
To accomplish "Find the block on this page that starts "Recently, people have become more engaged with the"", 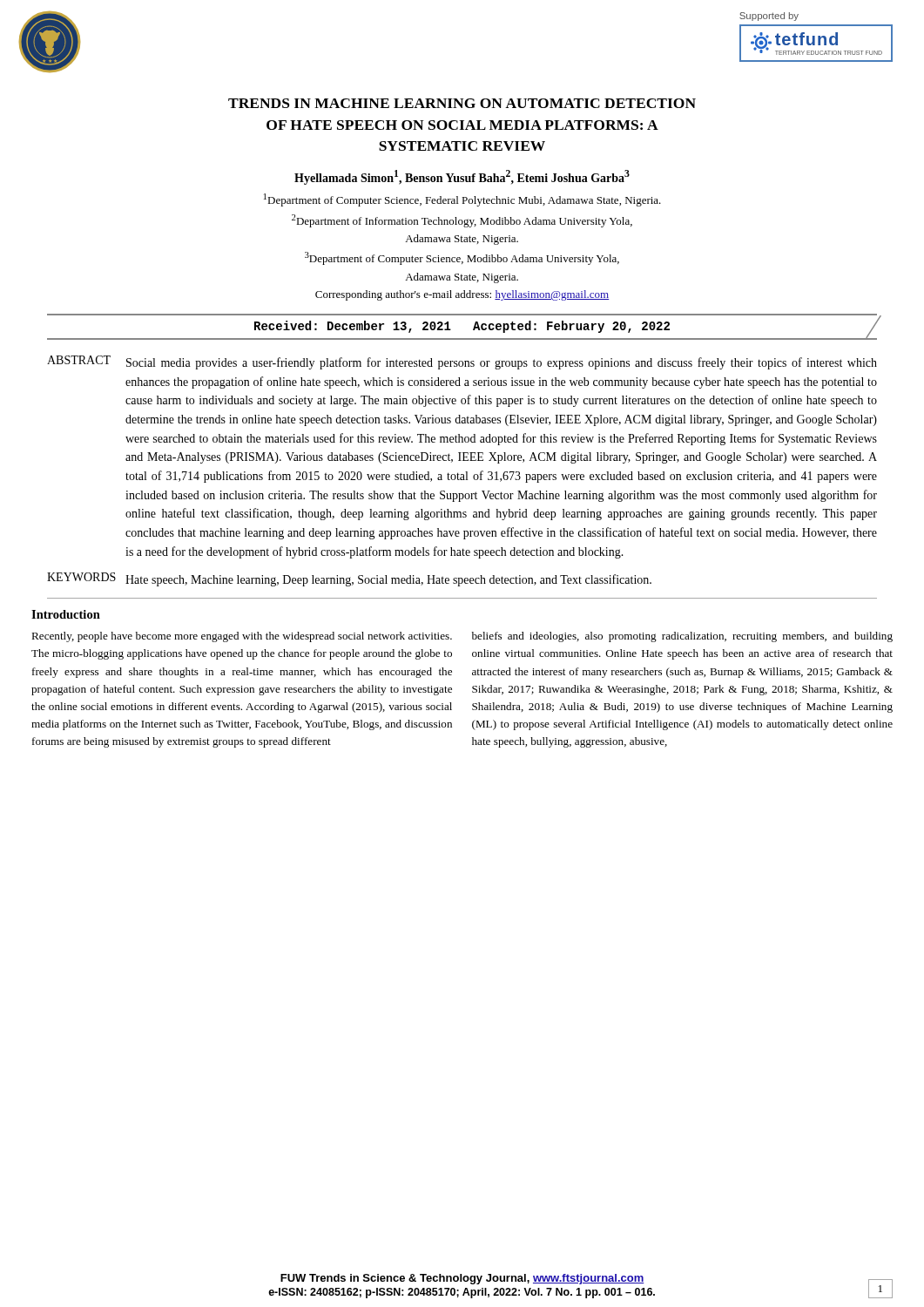I will [242, 689].
